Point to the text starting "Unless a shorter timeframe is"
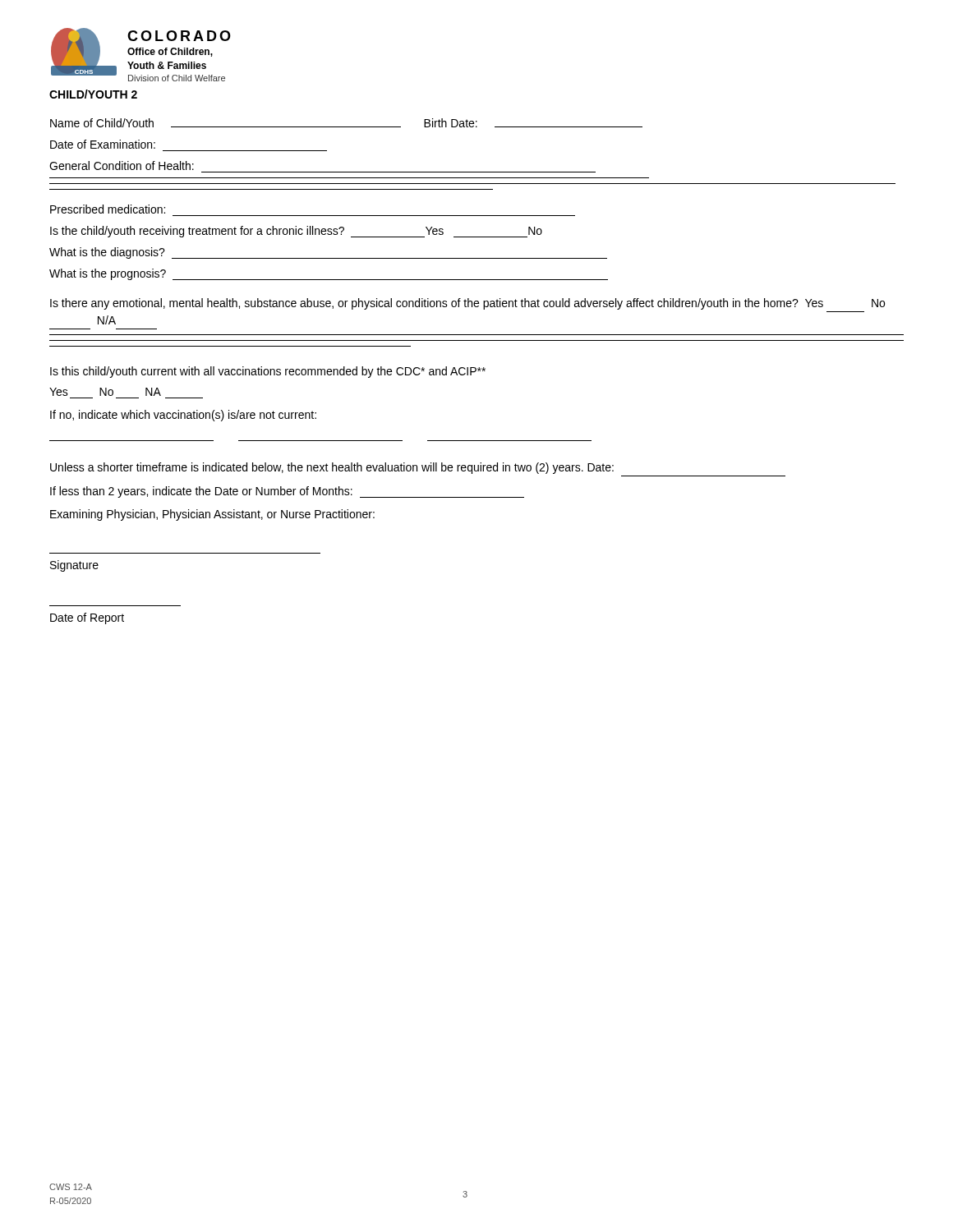The image size is (953, 1232). 417,468
